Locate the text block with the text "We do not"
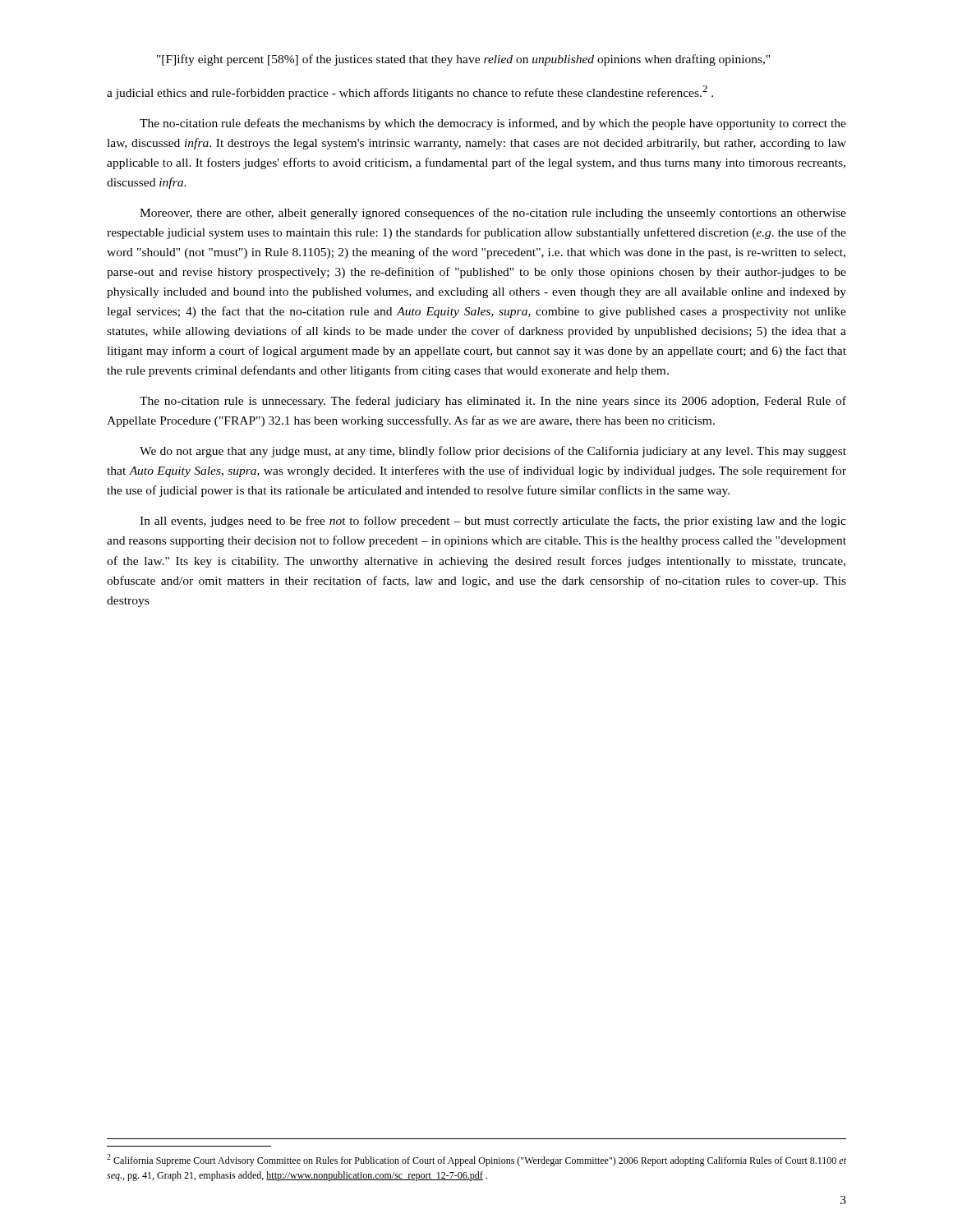Viewport: 953px width, 1232px height. 476,471
